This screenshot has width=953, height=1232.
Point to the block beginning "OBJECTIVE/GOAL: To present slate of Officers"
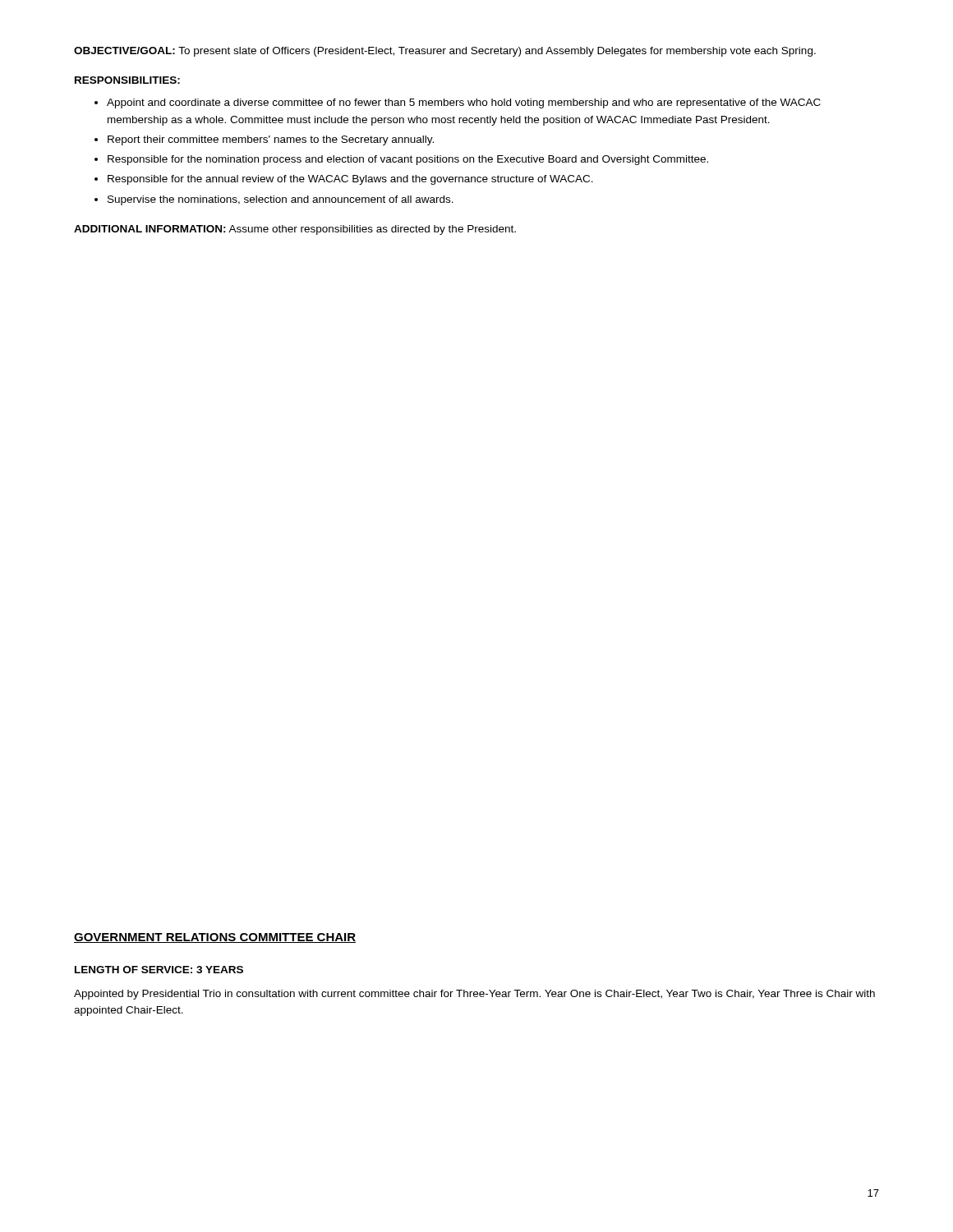[445, 51]
